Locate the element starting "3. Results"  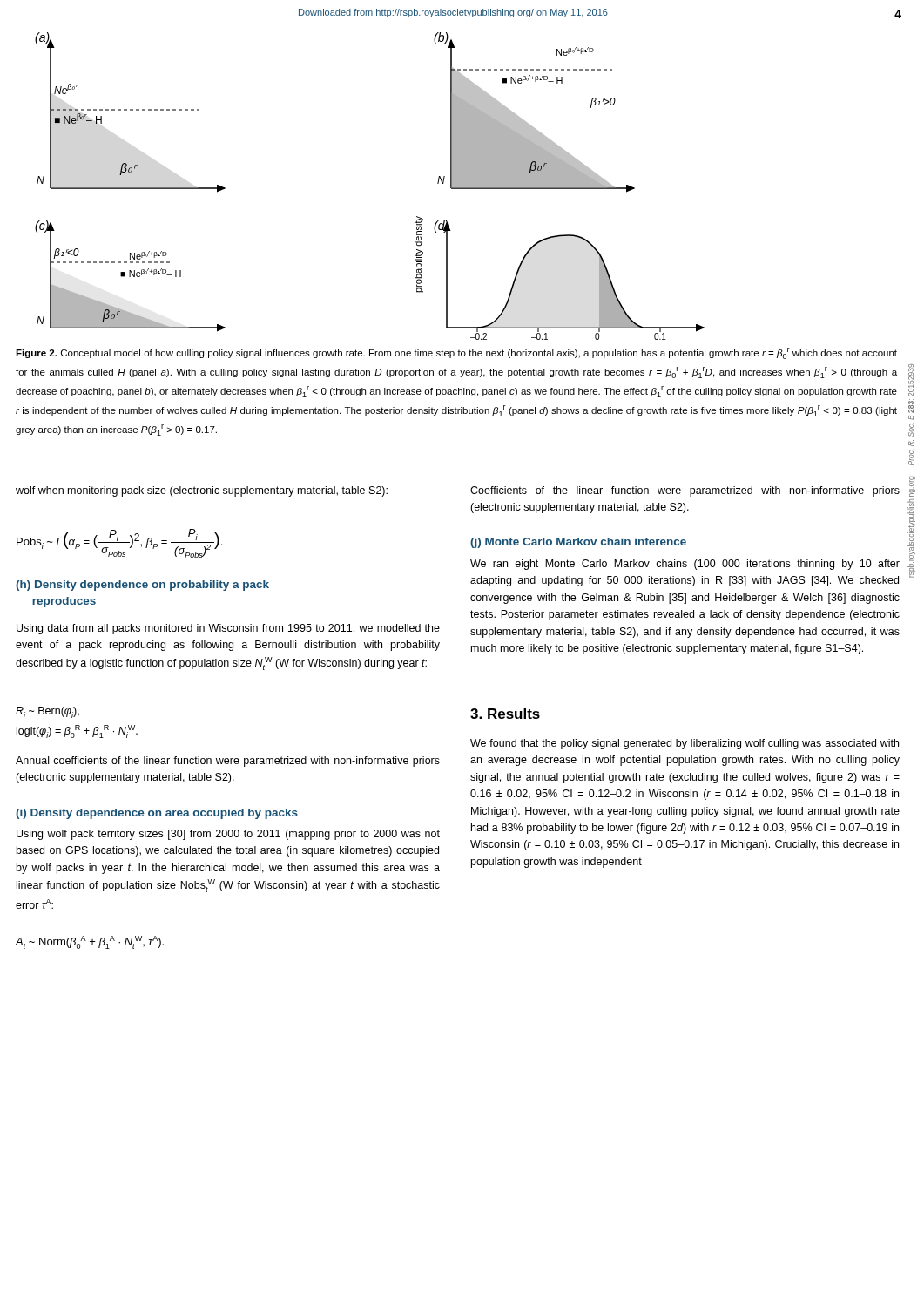[x=505, y=714]
